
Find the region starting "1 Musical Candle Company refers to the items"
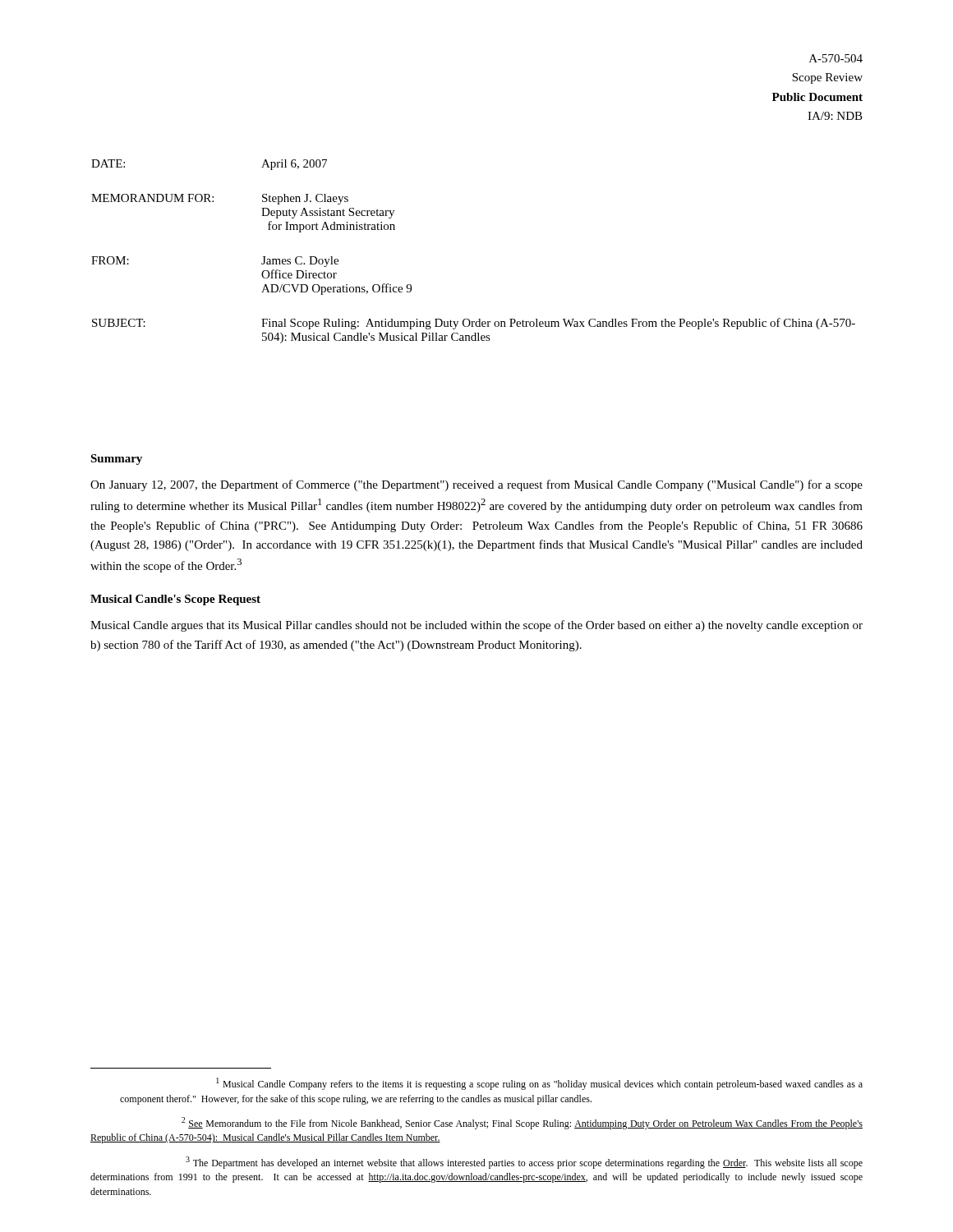point(491,1090)
